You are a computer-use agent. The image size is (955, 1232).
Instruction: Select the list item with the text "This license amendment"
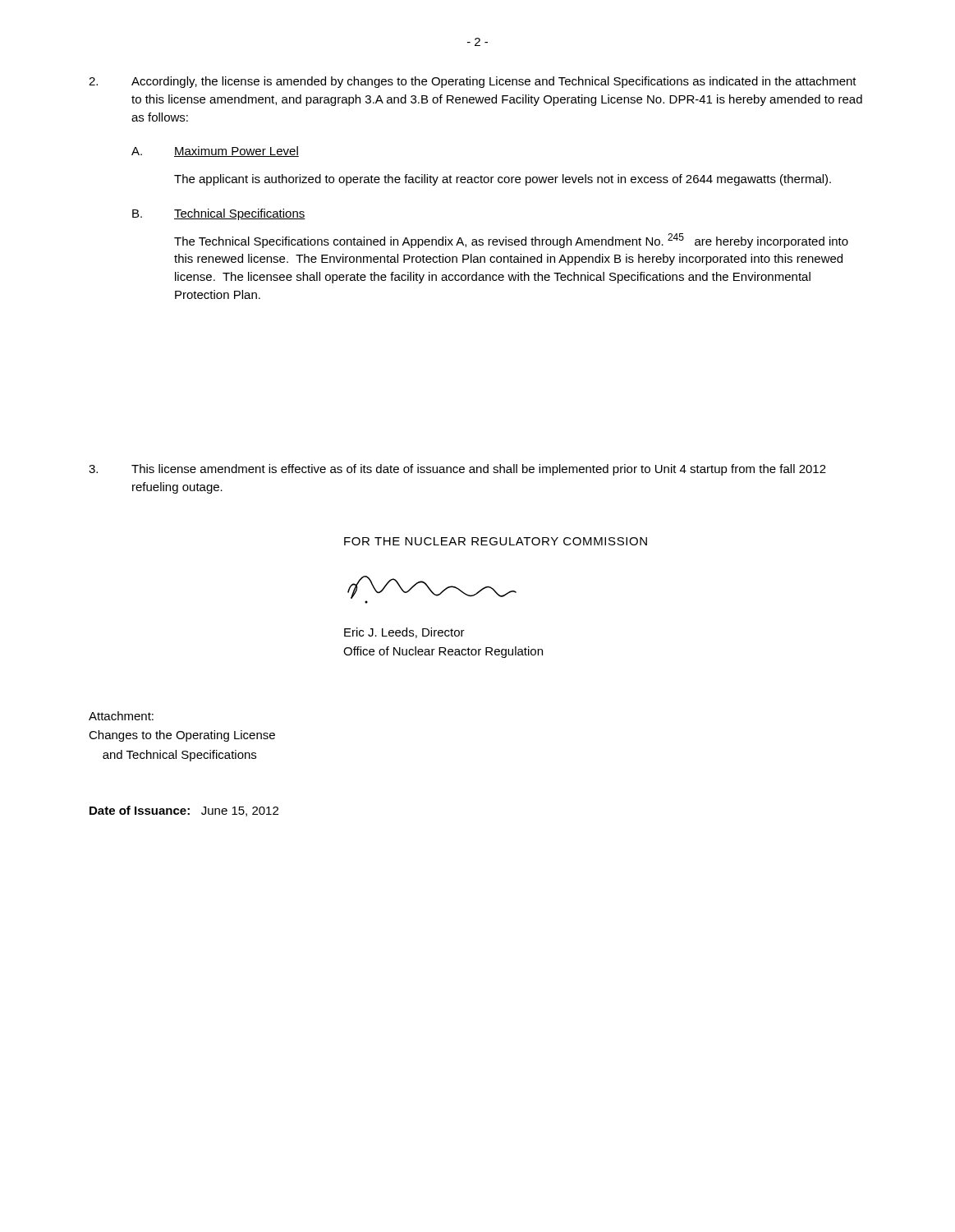click(479, 478)
